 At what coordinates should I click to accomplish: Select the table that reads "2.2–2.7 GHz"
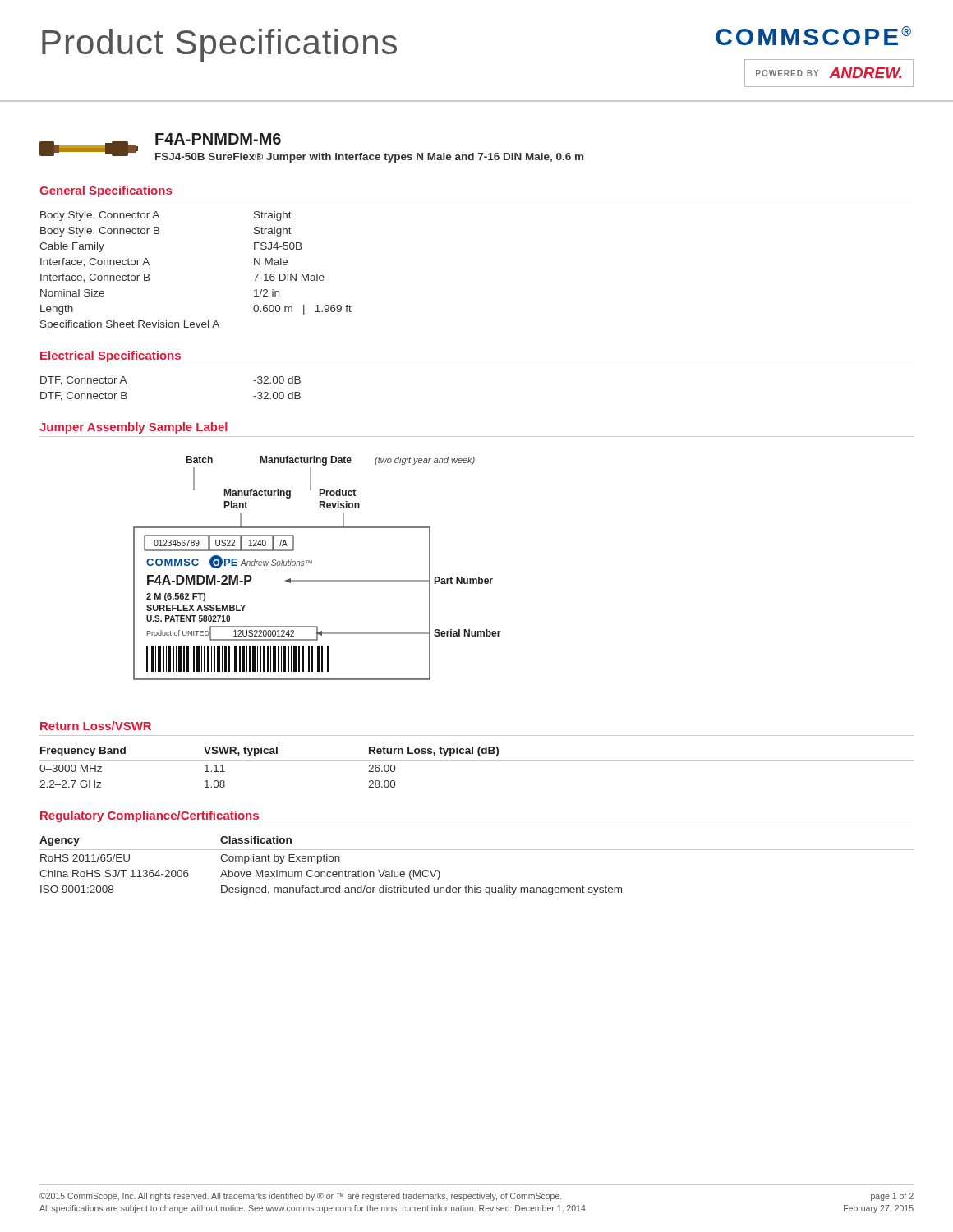point(476,767)
